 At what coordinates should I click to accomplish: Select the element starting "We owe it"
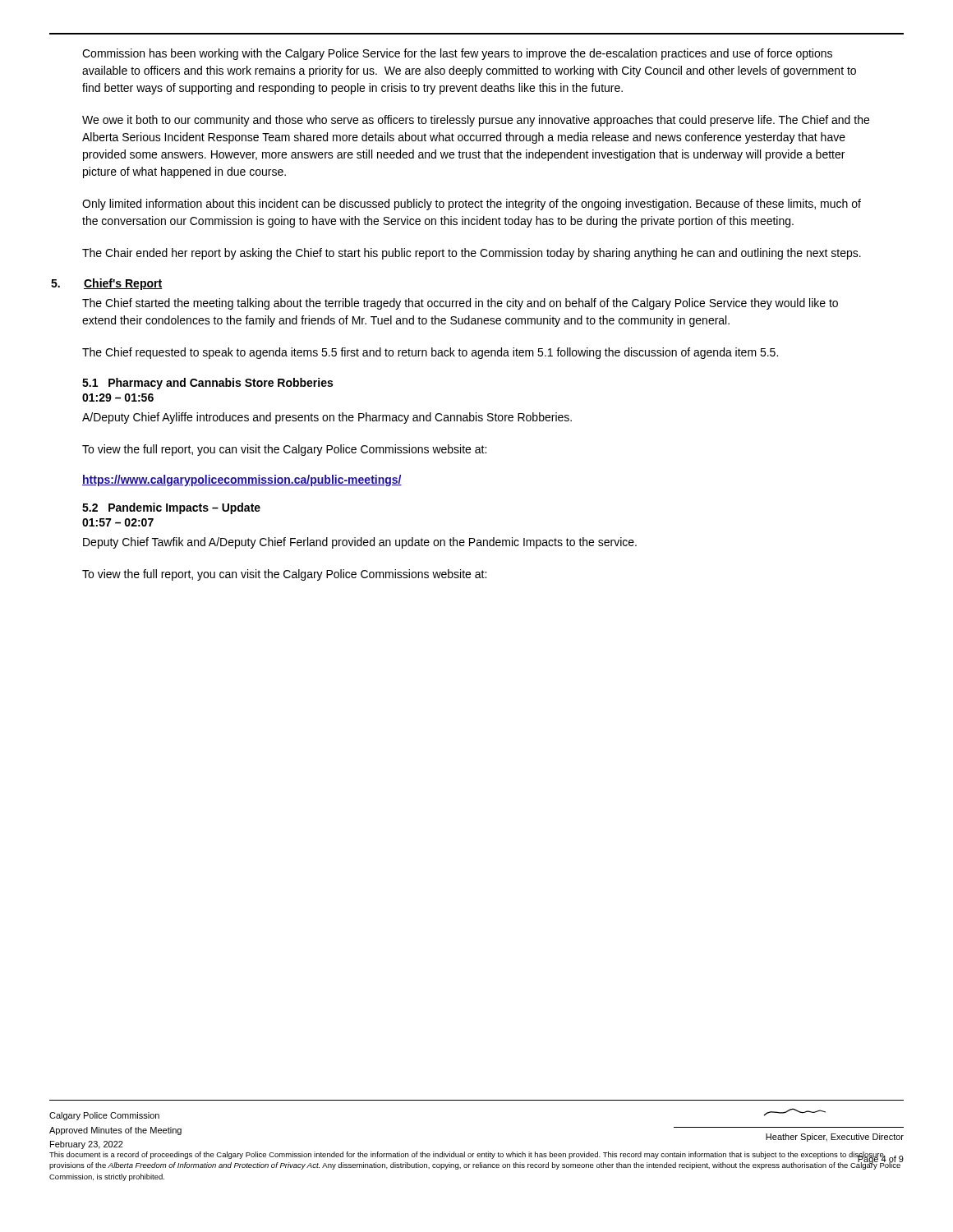[476, 146]
